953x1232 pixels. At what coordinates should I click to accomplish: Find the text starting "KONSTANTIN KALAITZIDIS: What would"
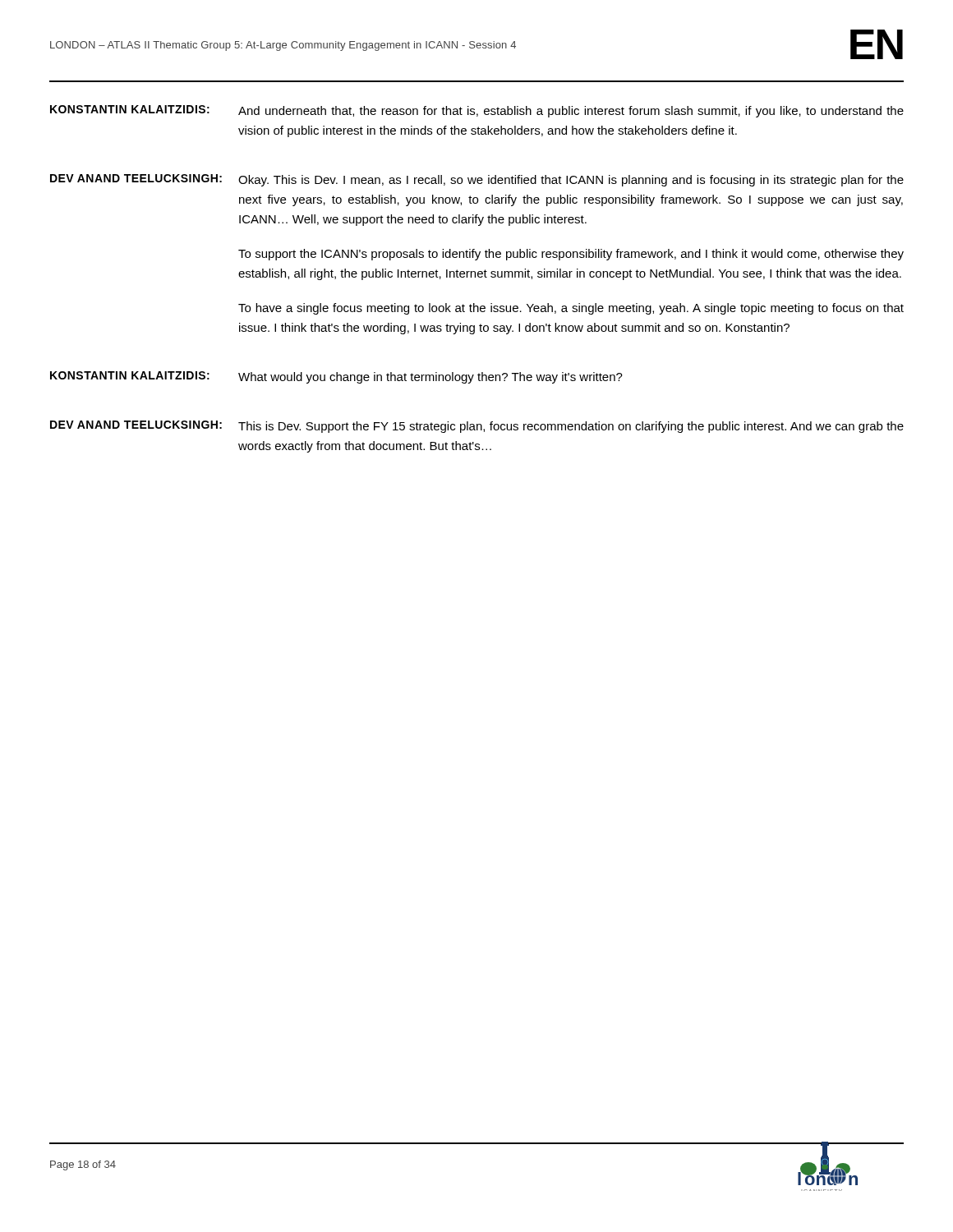[x=476, y=377]
